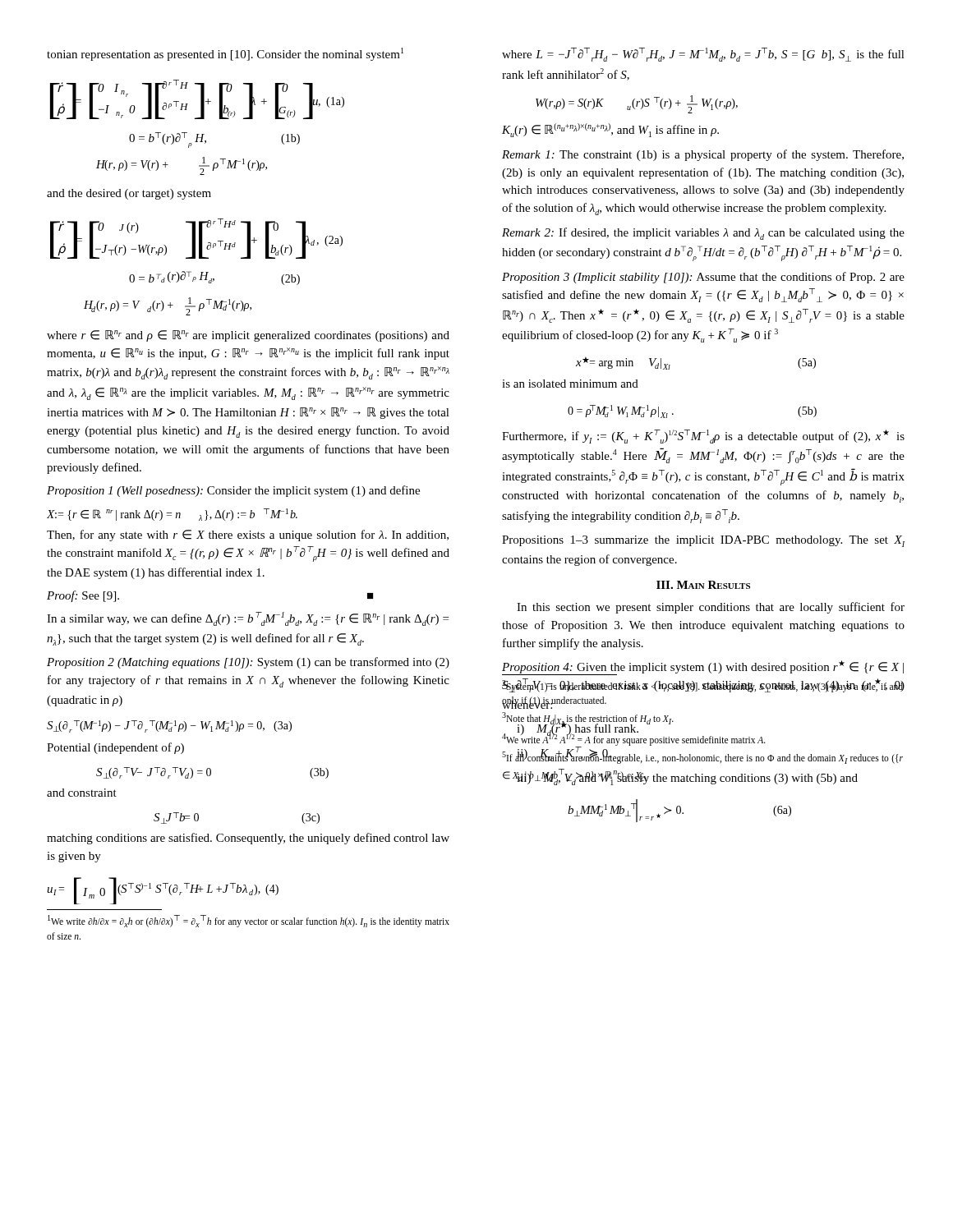This screenshot has width=953, height=1232.
Task: Find the text block starting "Furthermore, if yI := (Ku +"
Action: 703,498
